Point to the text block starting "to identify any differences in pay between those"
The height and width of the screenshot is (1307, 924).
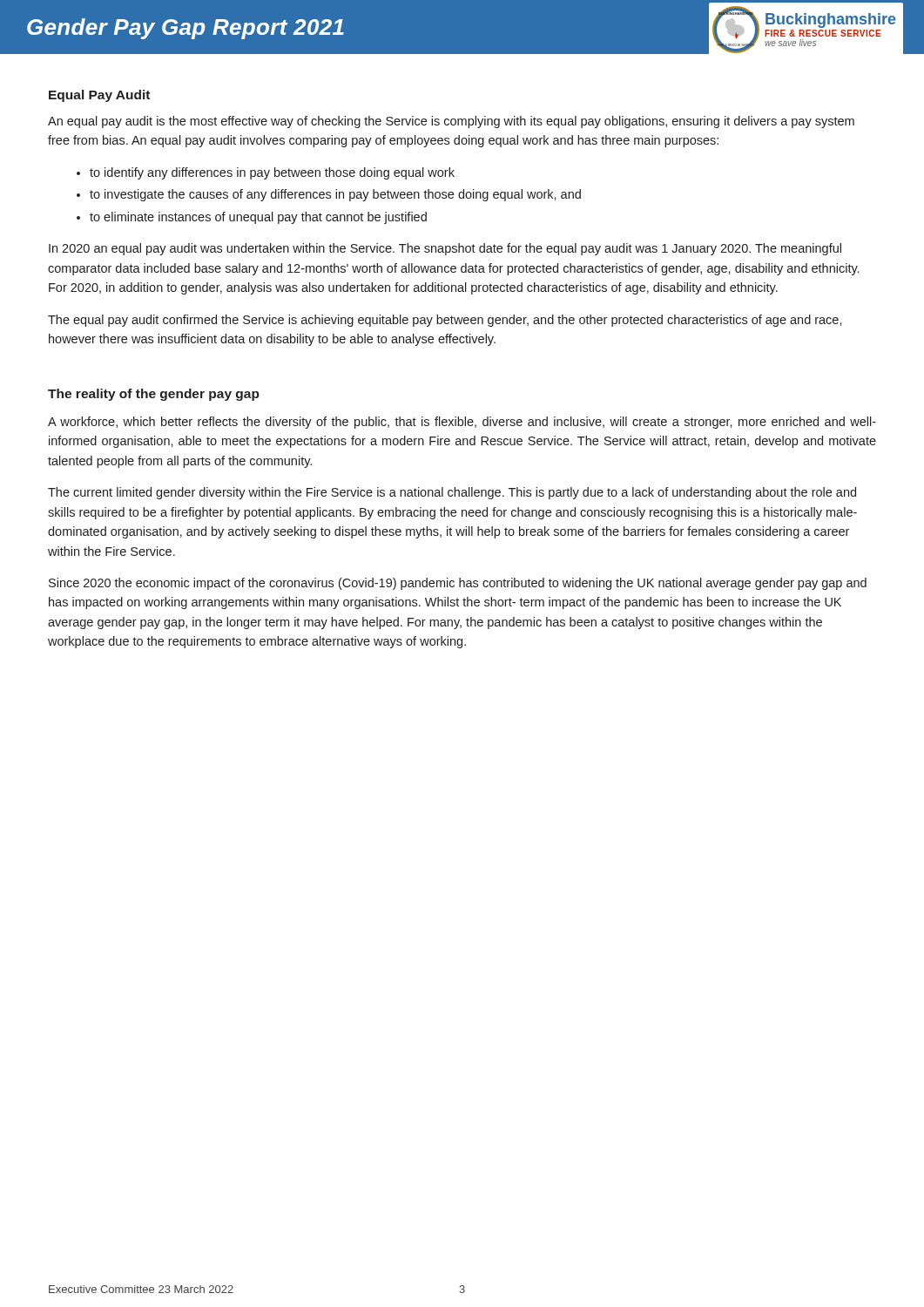272,172
